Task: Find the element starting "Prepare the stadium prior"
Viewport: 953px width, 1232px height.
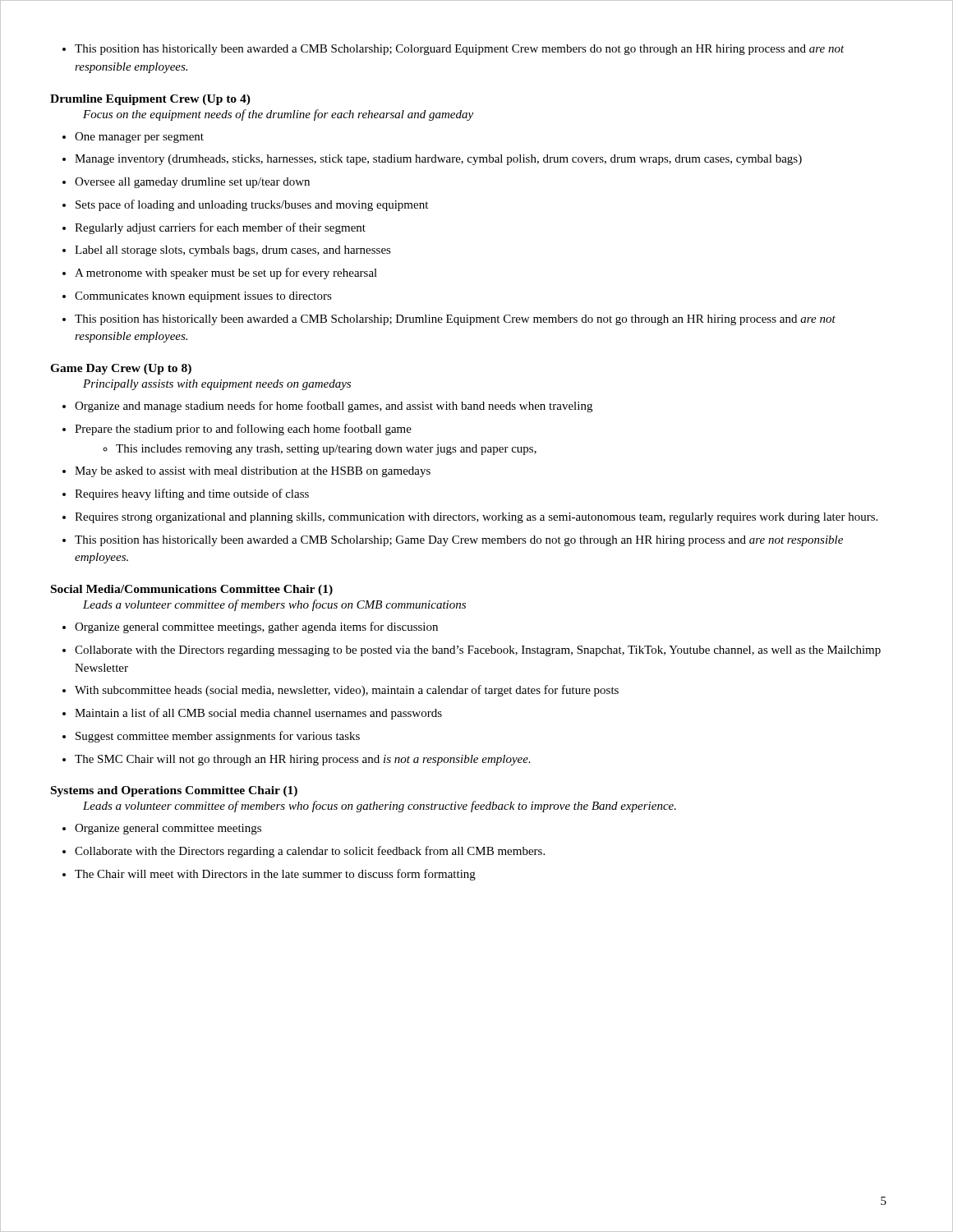Action: [468, 439]
